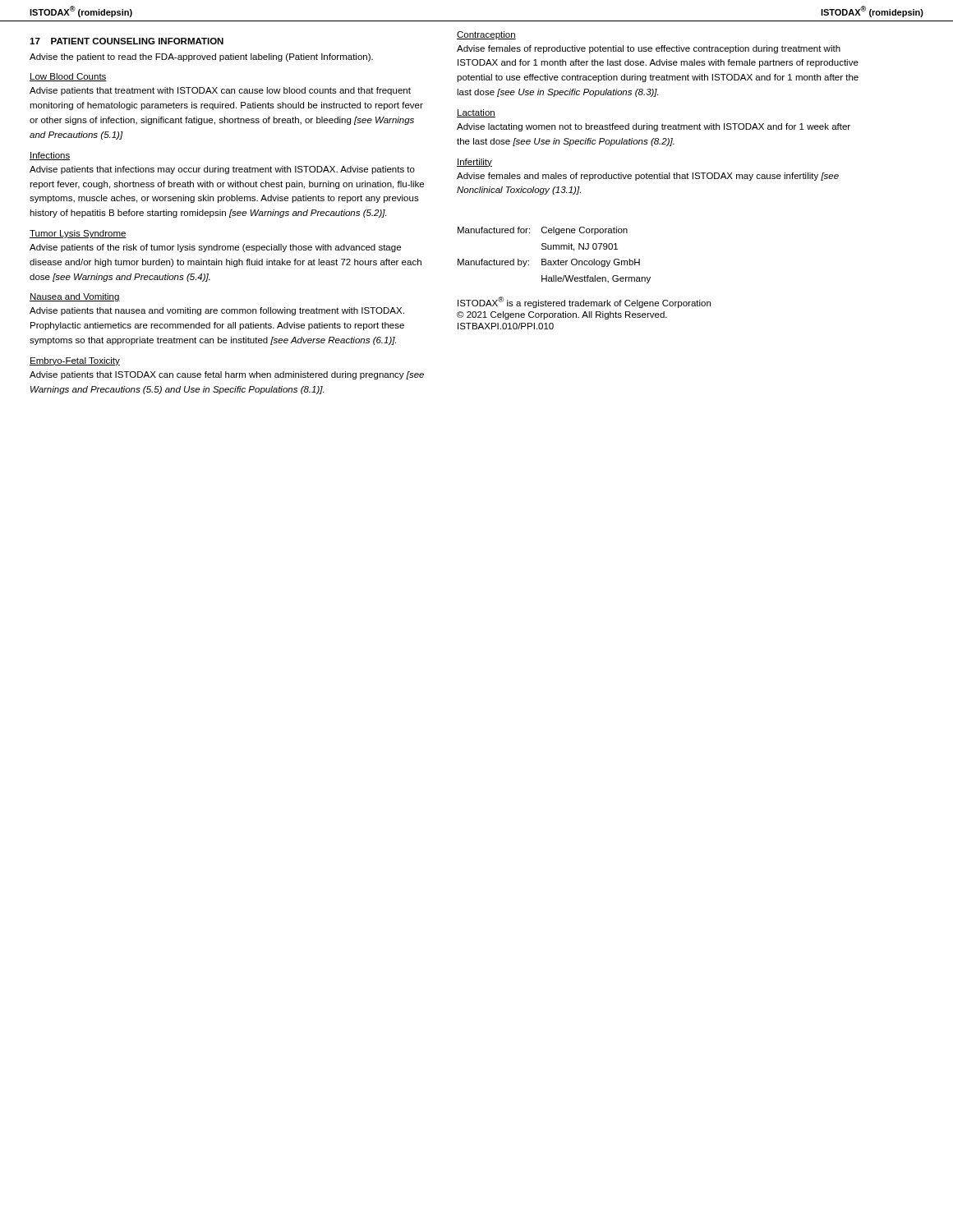Locate the text block with the text "Manufactured for: Celgene CorporationSummit, NJ 07901 Manufactured"

[559, 255]
